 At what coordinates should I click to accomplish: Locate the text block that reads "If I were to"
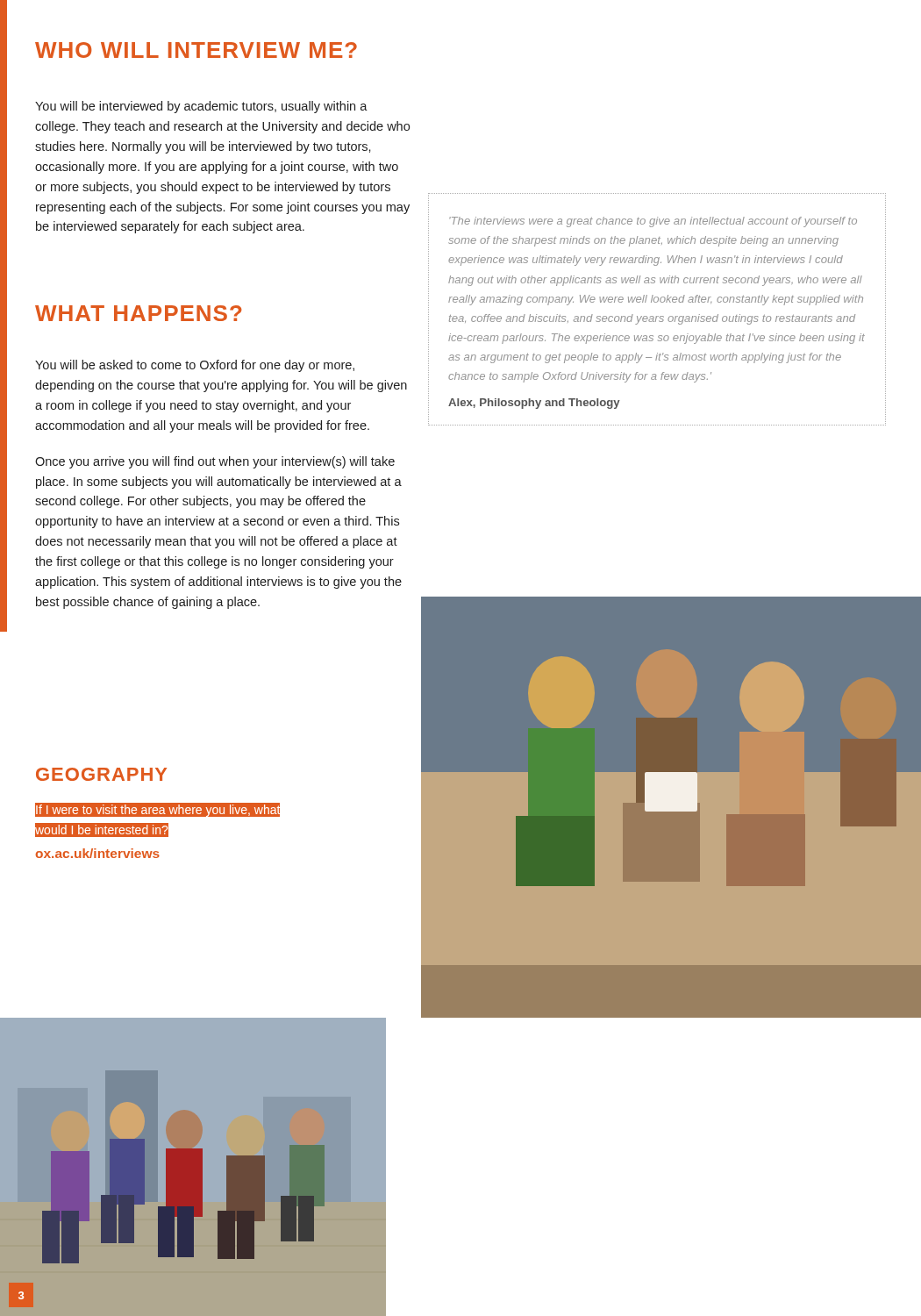coord(167,832)
